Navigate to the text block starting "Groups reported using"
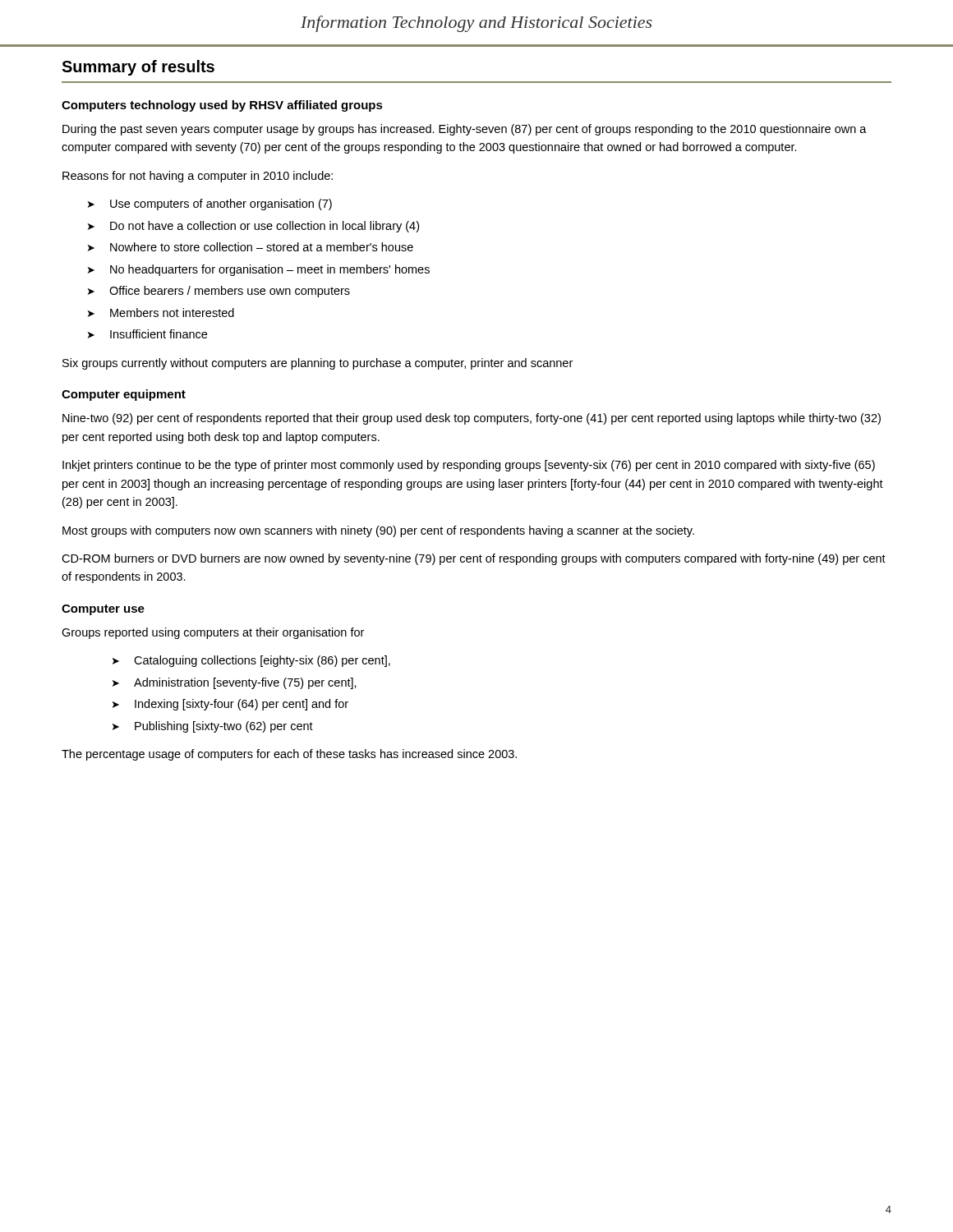This screenshot has height=1232, width=953. [x=213, y=633]
